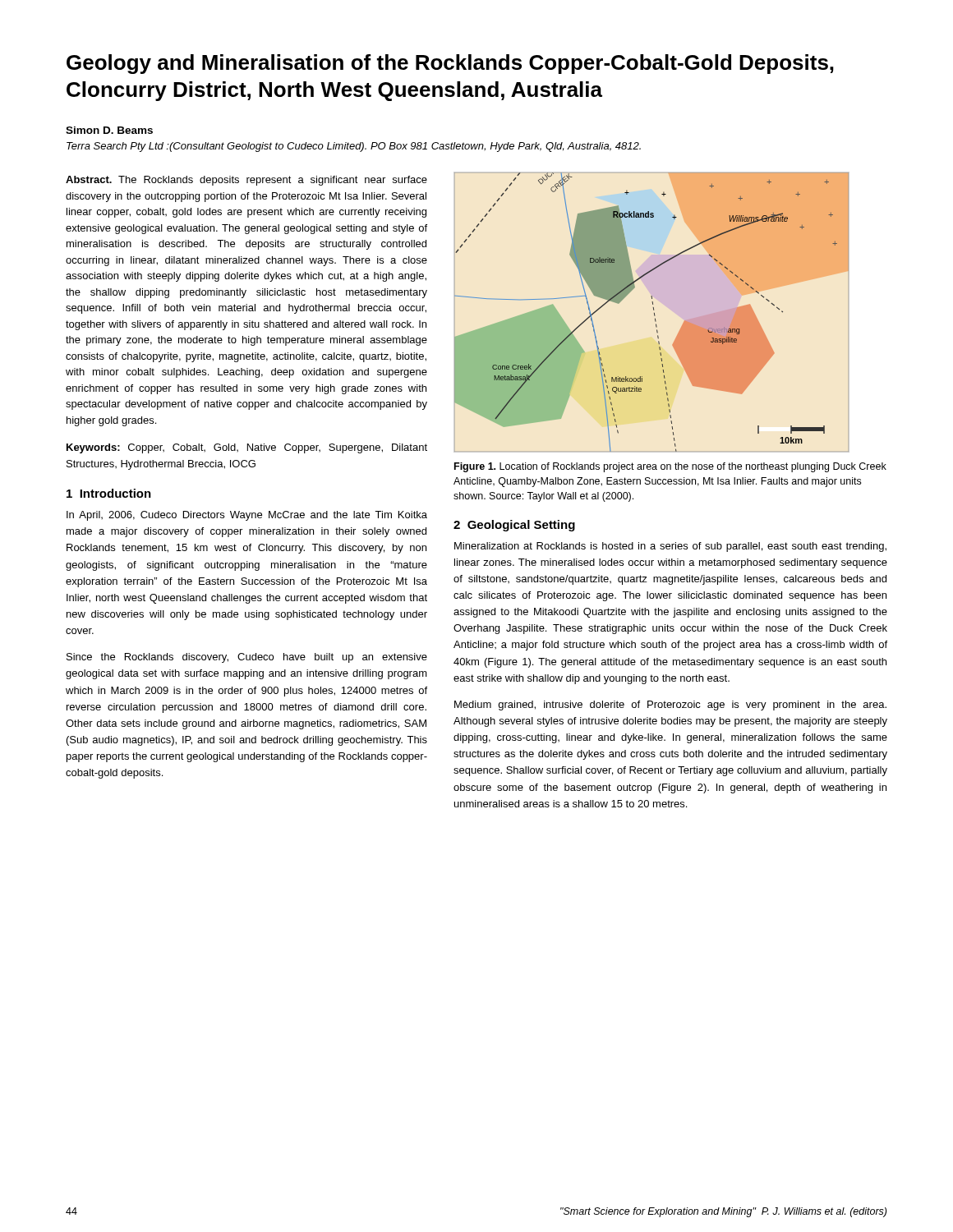Click on the passage starting "Abstract. The Rocklands deposits represent a significant"
953x1232 pixels.
pyautogui.click(x=246, y=300)
